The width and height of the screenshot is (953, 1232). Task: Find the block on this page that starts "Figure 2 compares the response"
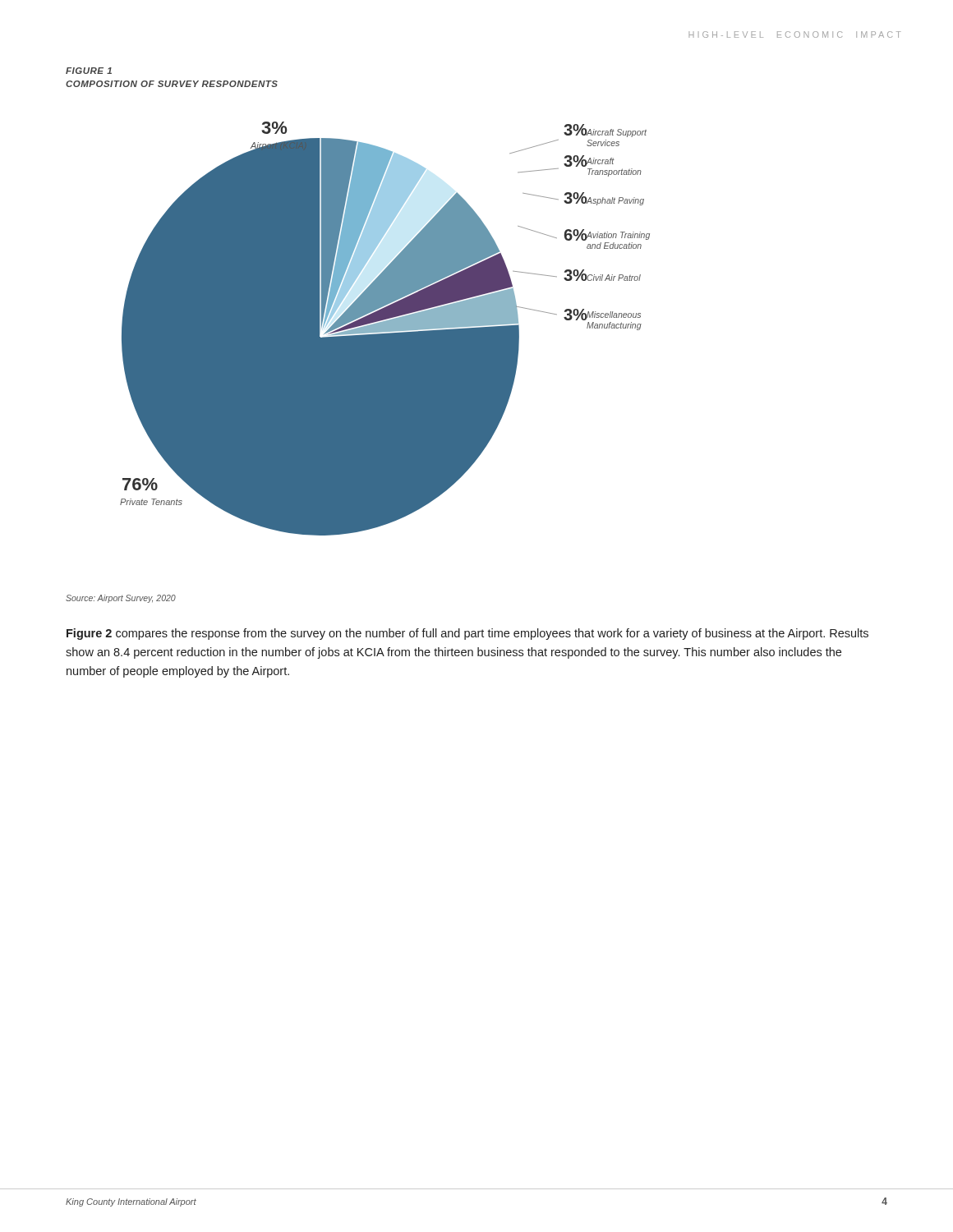click(467, 652)
